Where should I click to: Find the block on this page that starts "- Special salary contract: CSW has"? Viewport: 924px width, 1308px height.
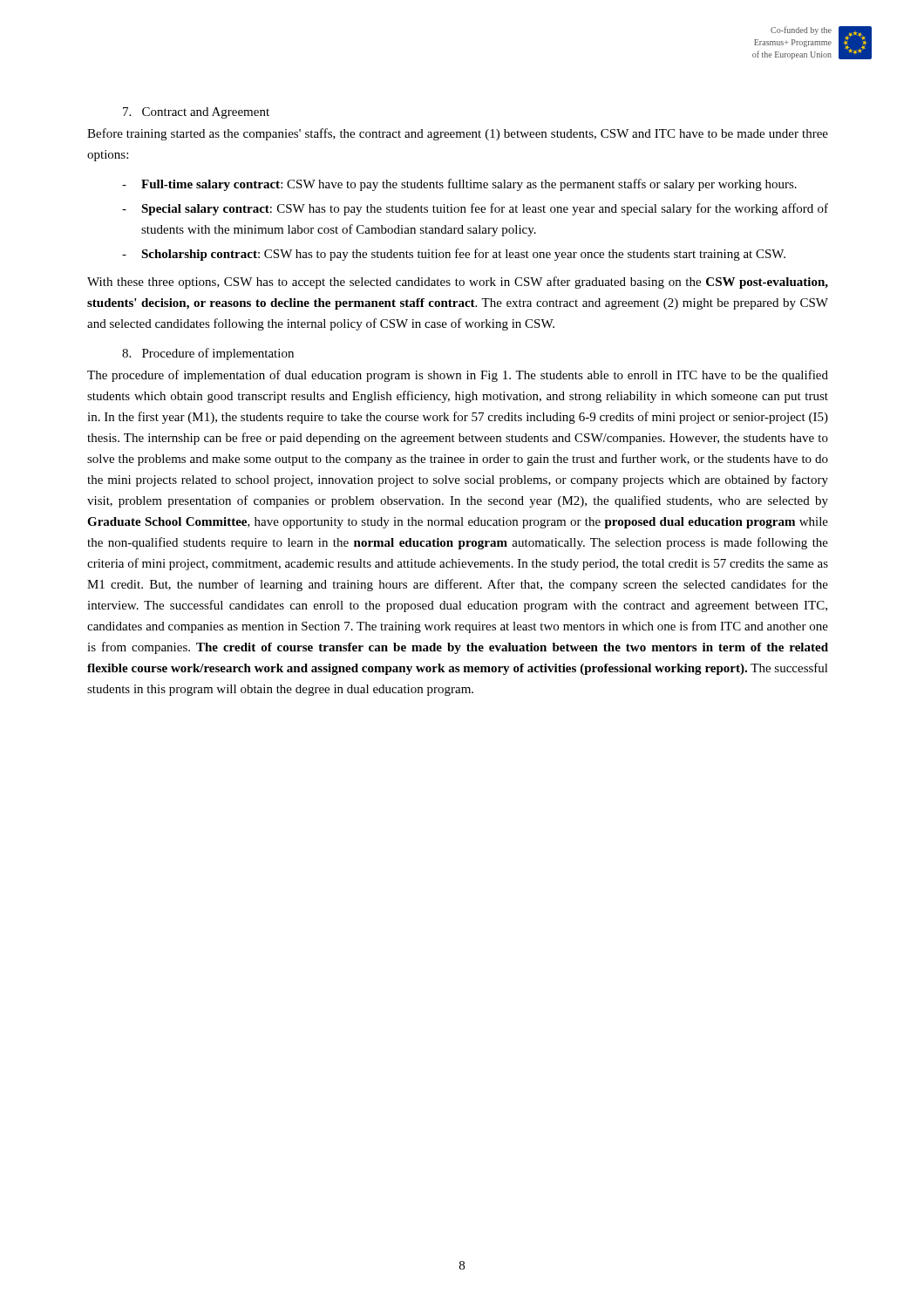tap(475, 219)
